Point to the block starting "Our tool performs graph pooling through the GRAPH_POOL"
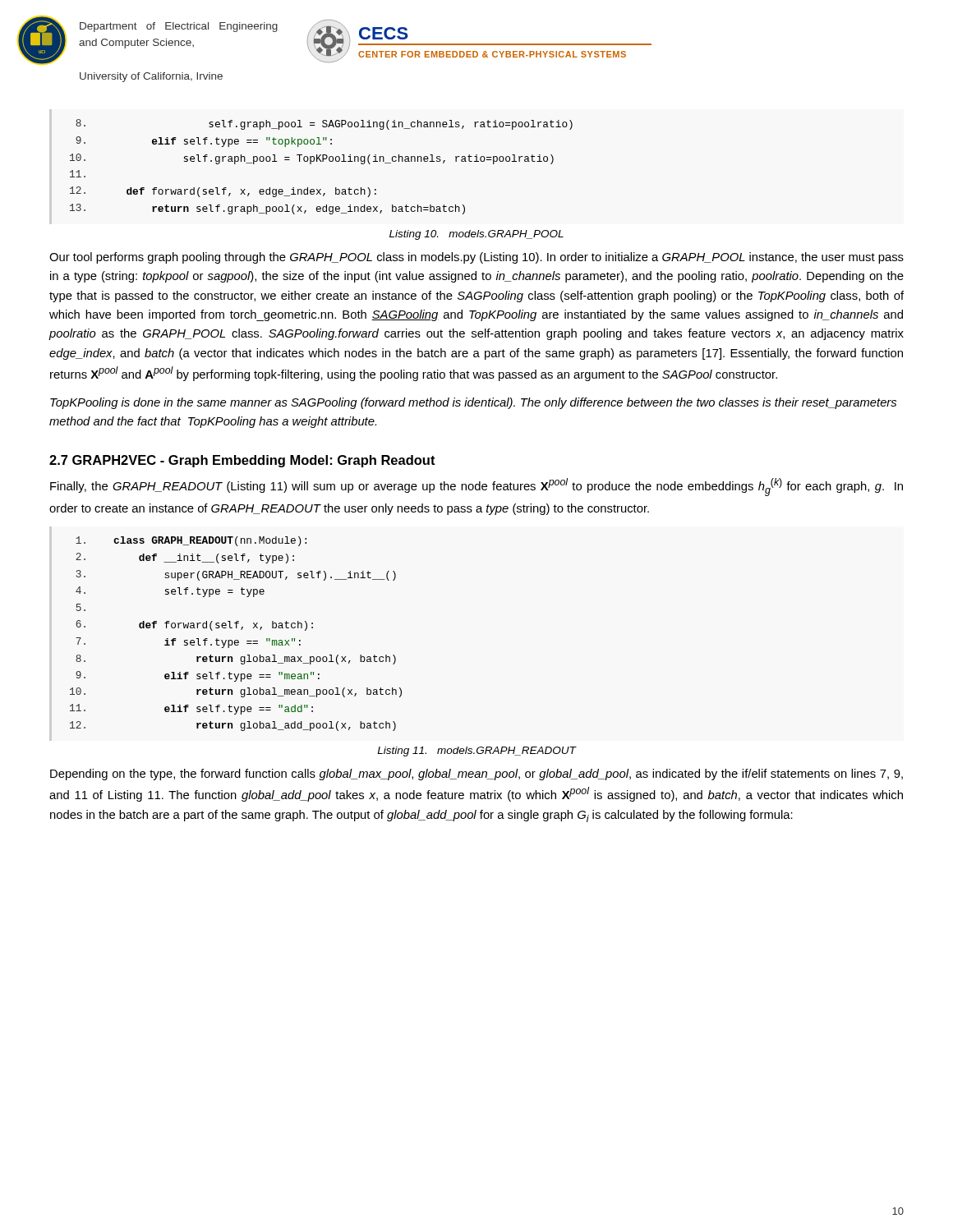Image resolution: width=953 pixels, height=1232 pixels. pyautogui.click(x=476, y=316)
